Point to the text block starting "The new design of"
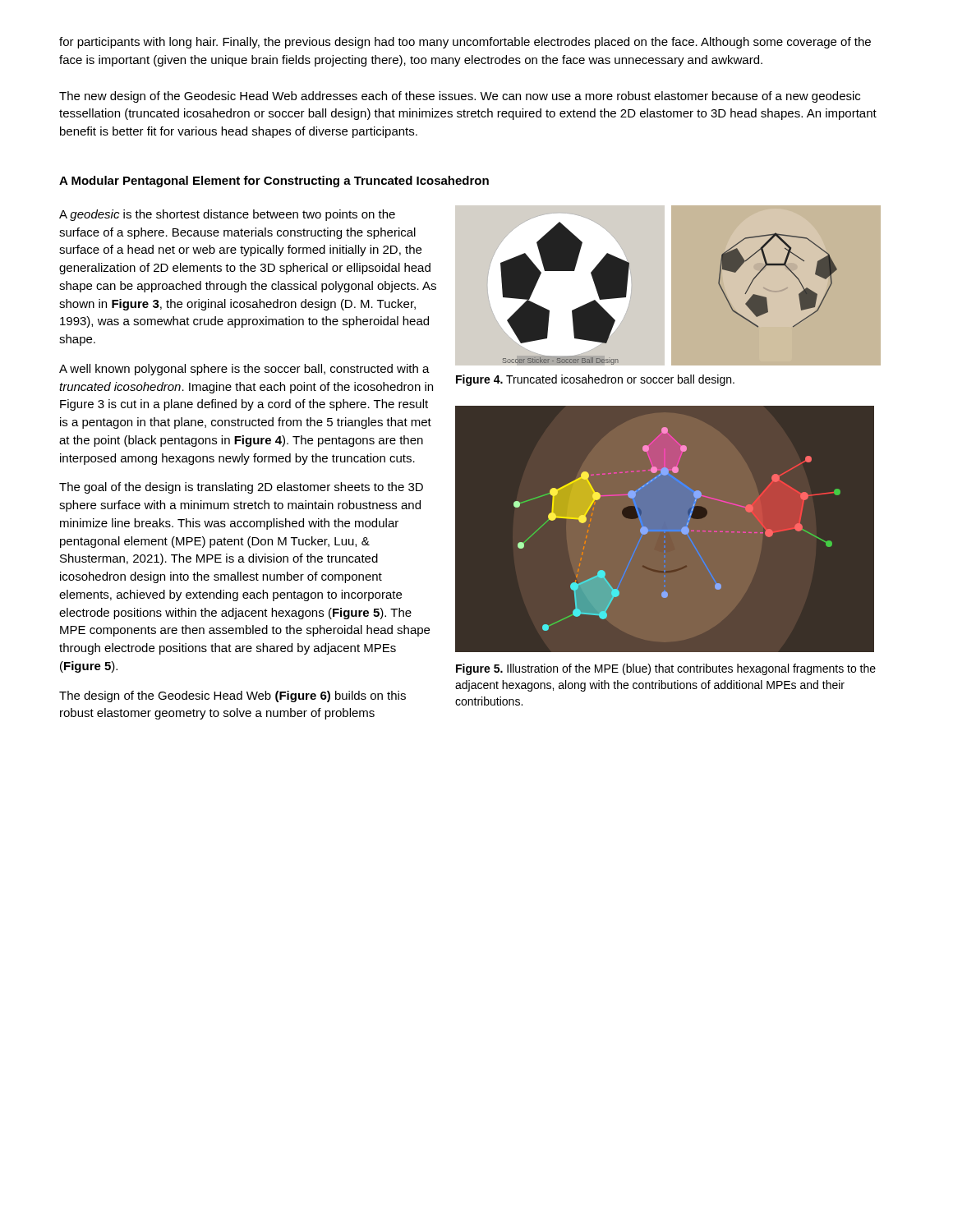The height and width of the screenshot is (1232, 953). (468, 113)
